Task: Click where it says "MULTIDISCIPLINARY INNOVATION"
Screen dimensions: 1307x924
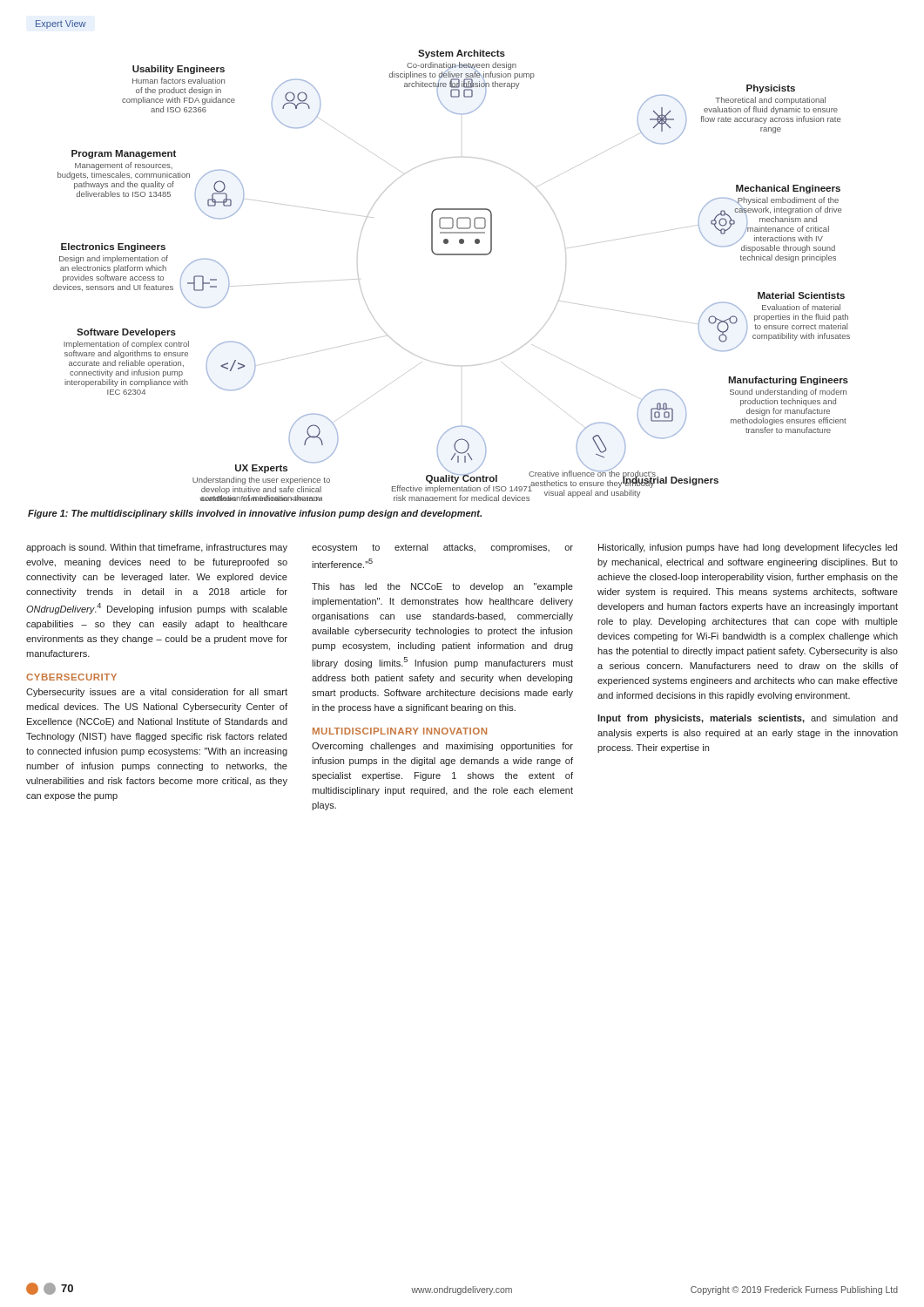Action: (400, 731)
